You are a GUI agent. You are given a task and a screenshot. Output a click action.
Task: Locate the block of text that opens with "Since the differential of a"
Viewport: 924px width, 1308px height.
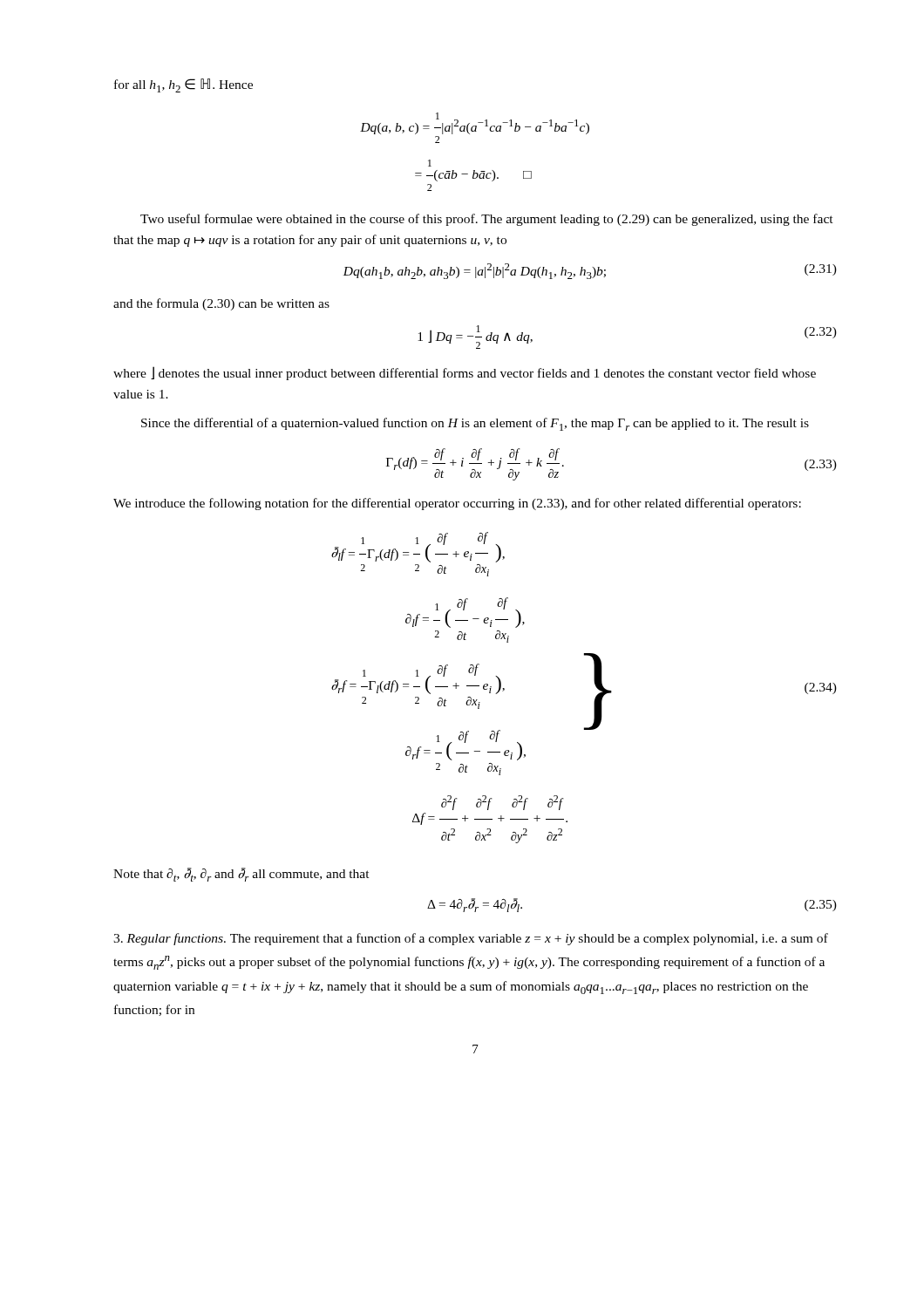tap(475, 424)
